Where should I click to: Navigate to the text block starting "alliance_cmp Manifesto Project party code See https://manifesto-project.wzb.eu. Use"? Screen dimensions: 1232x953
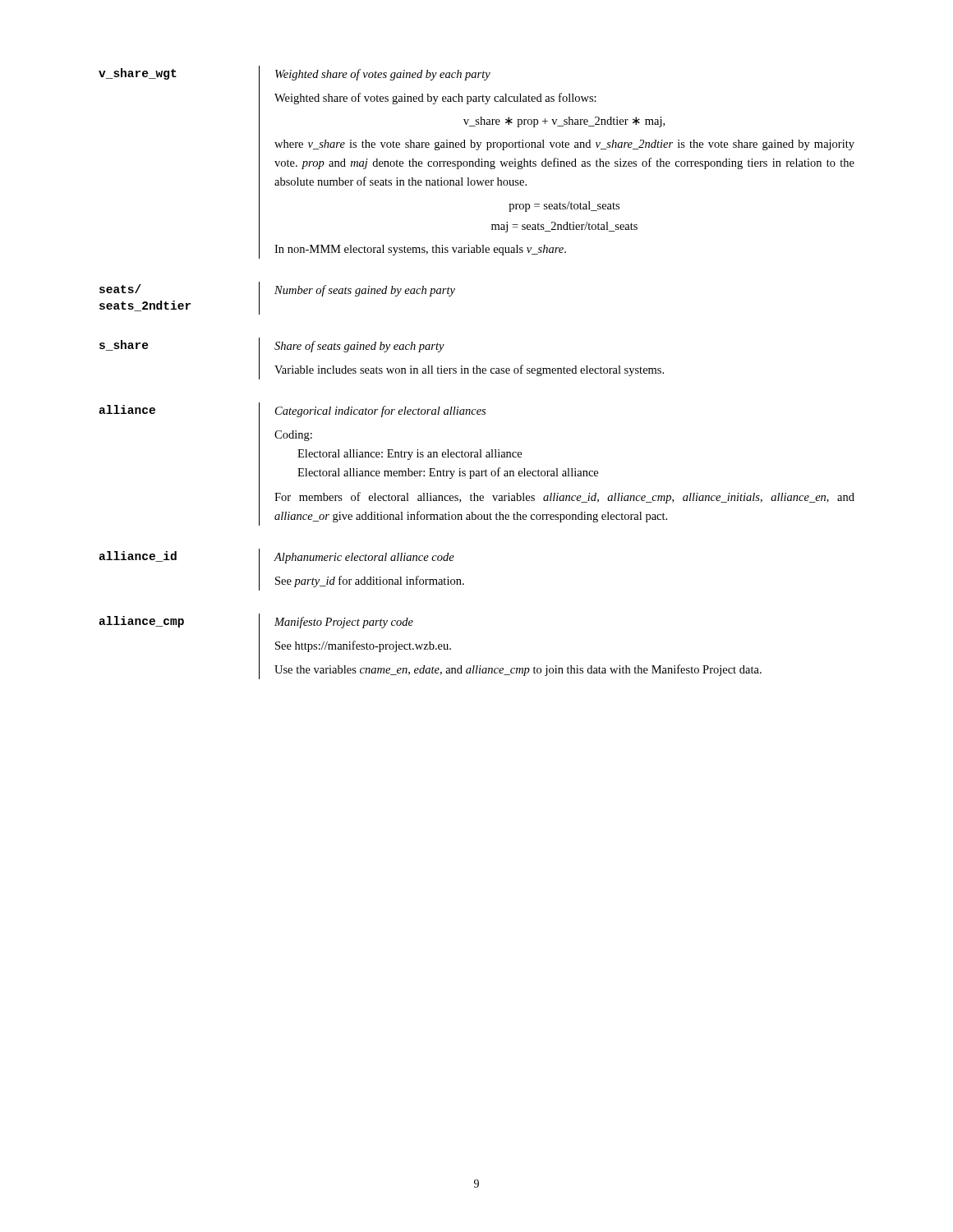pos(476,646)
